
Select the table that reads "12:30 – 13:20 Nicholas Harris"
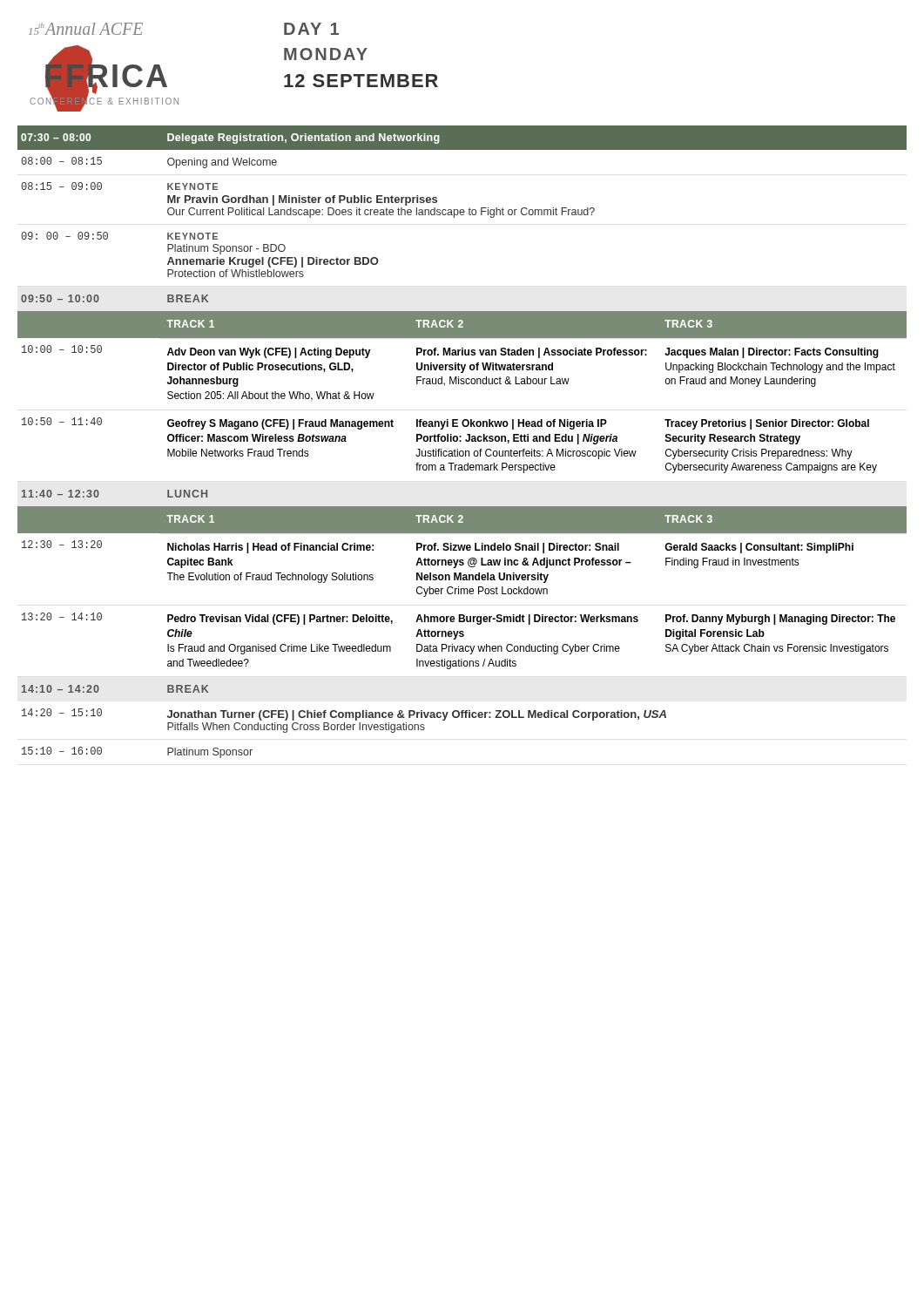click(462, 569)
